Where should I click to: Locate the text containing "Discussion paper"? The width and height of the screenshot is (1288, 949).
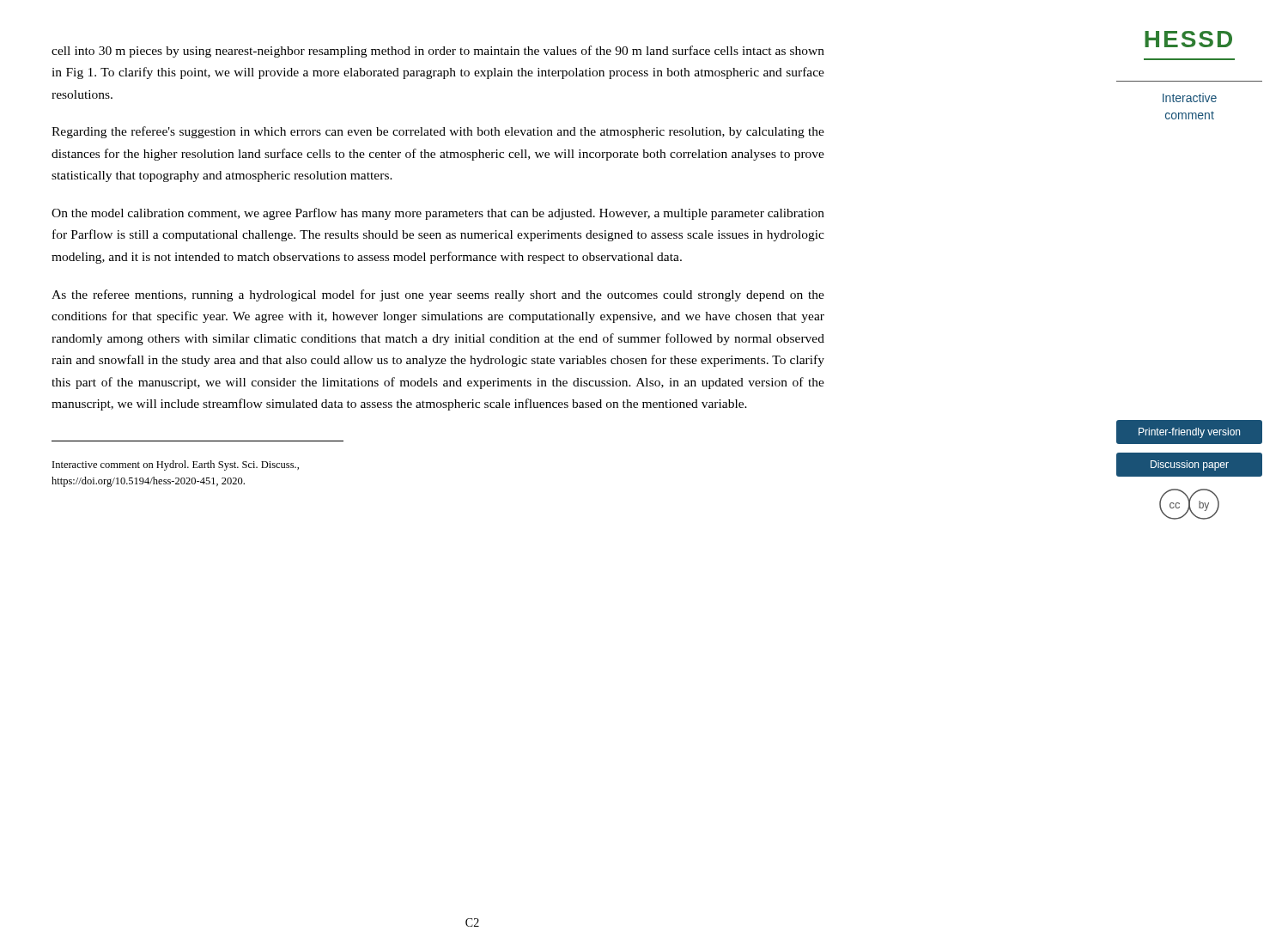(1189, 465)
